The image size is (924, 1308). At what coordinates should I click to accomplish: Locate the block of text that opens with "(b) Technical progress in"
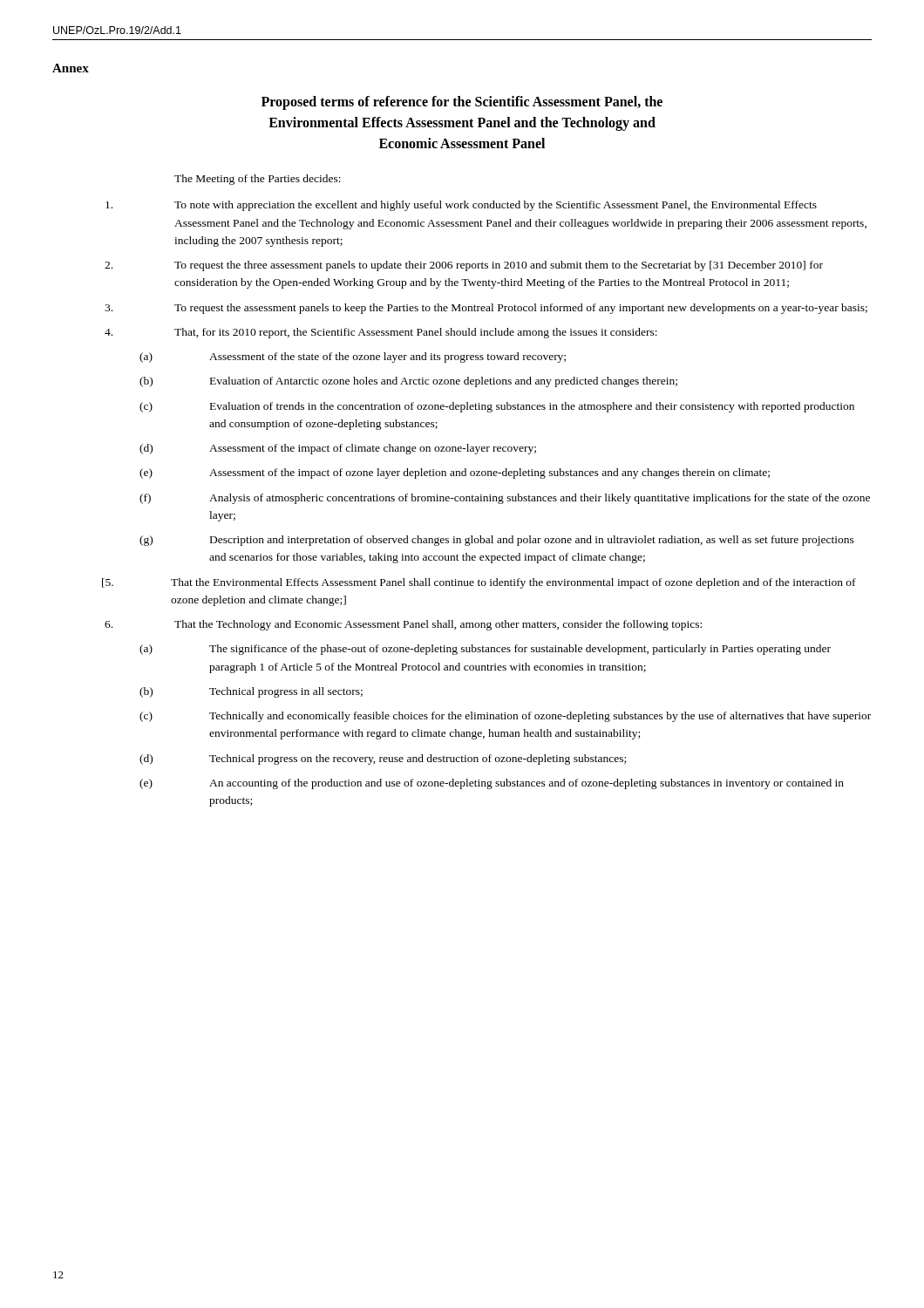(x=251, y=692)
